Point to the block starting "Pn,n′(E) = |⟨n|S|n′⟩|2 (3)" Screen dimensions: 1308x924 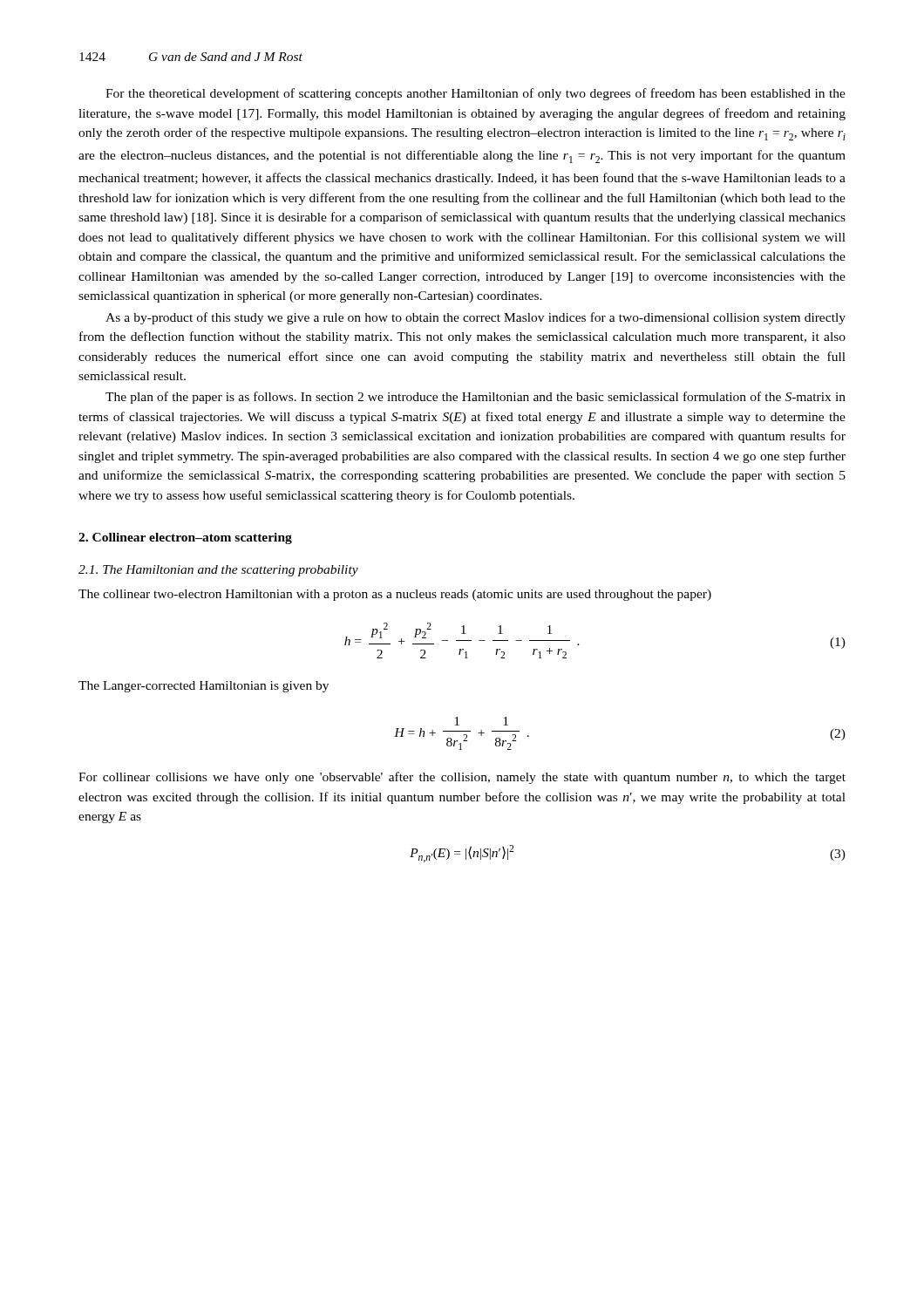pos(466,853)
